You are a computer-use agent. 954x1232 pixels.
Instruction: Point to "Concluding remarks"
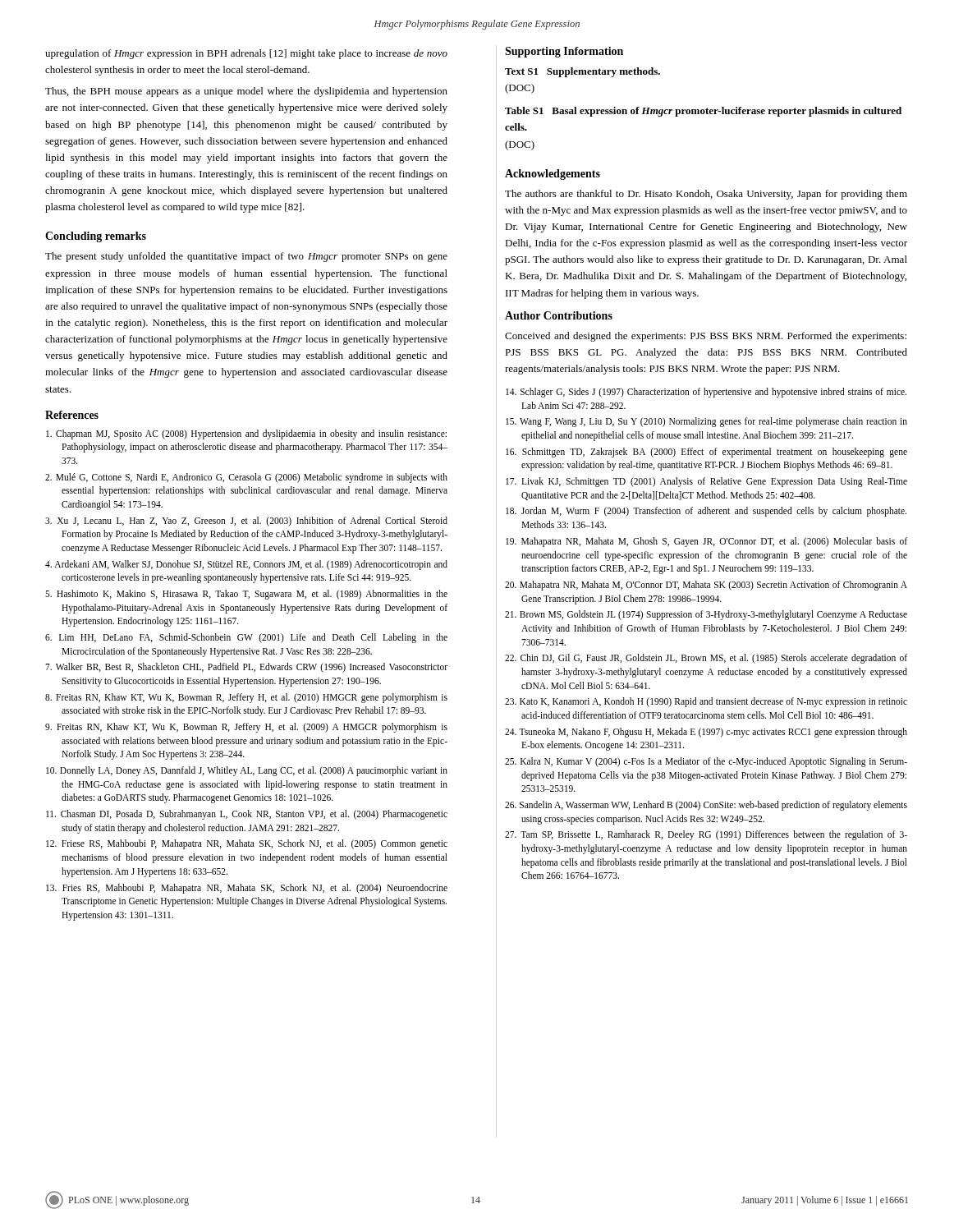pyautogui.click(x=96, y=236)
